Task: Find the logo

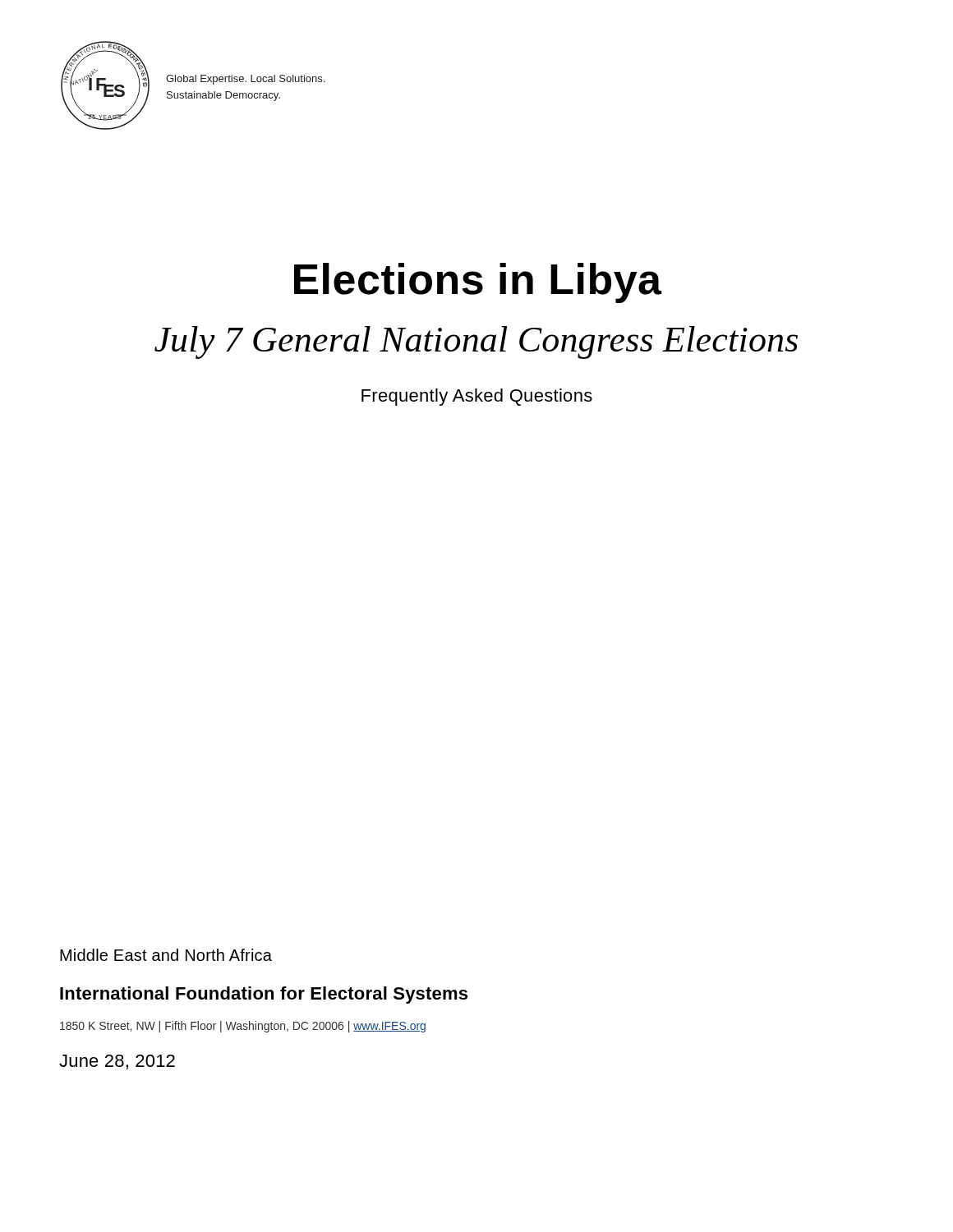Action: 105,87
